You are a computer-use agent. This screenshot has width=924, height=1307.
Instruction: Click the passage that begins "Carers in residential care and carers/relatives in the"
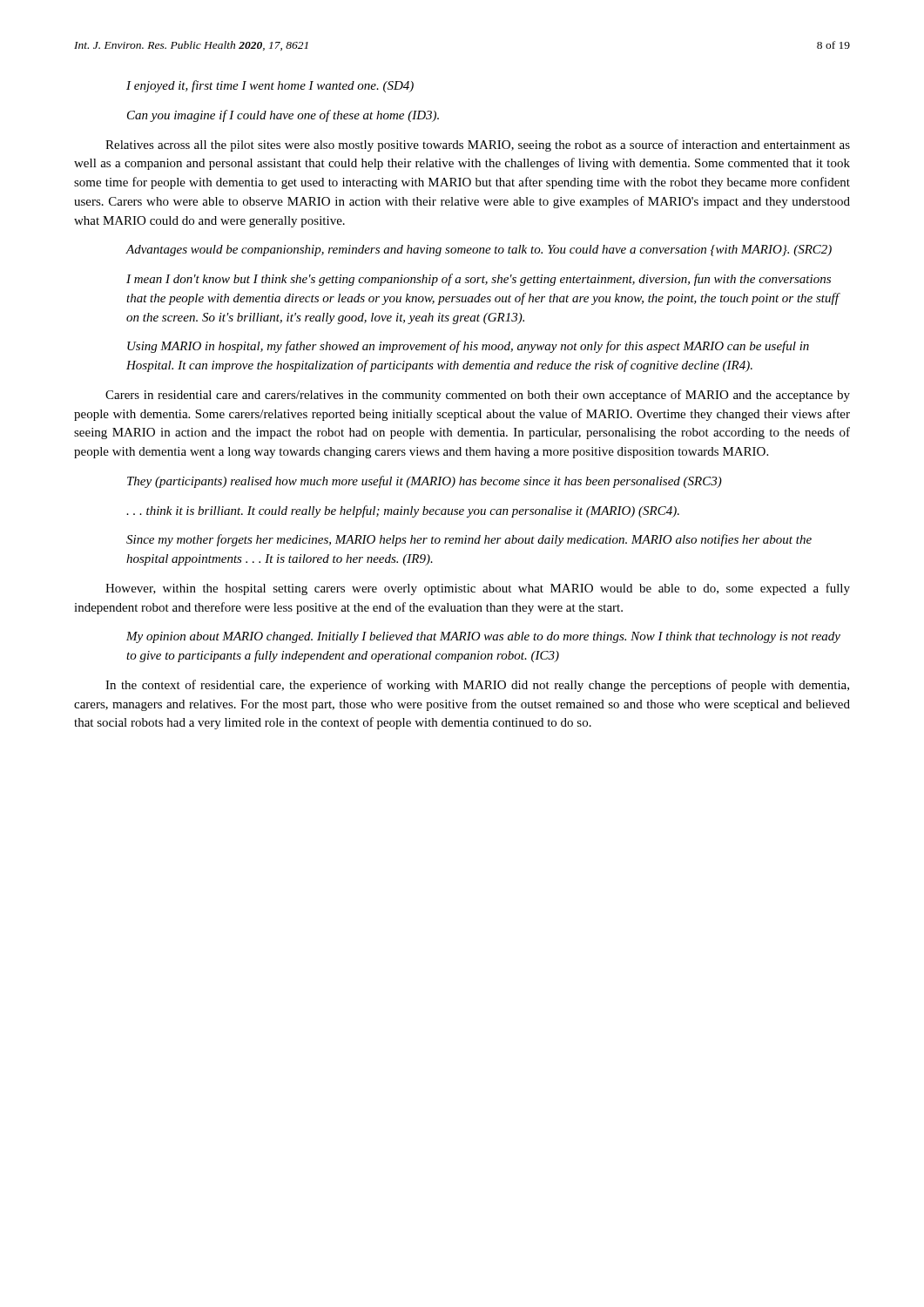tap(462, 423)
